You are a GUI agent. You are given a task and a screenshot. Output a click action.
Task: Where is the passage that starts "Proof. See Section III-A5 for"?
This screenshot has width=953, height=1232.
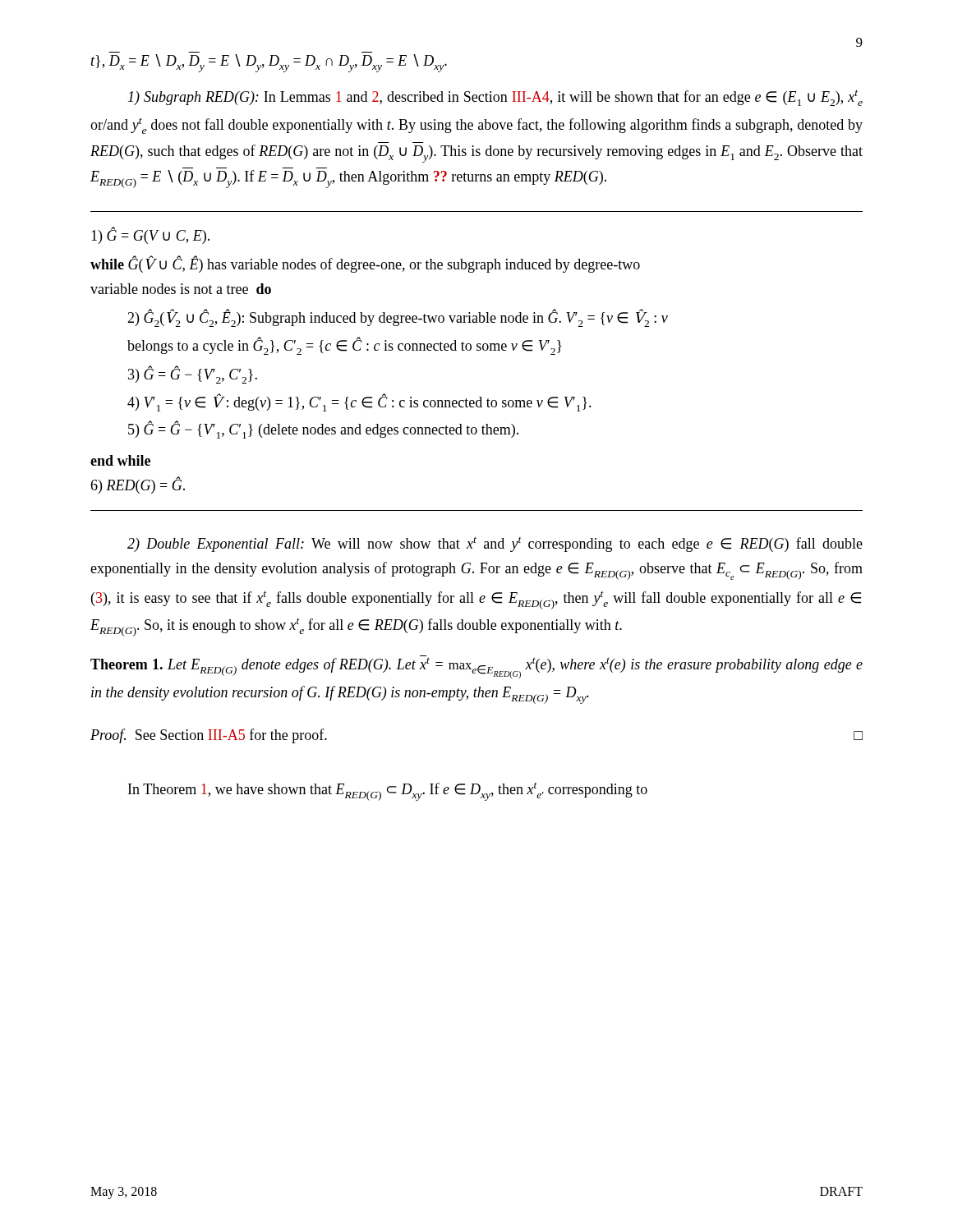coord(210,736)
